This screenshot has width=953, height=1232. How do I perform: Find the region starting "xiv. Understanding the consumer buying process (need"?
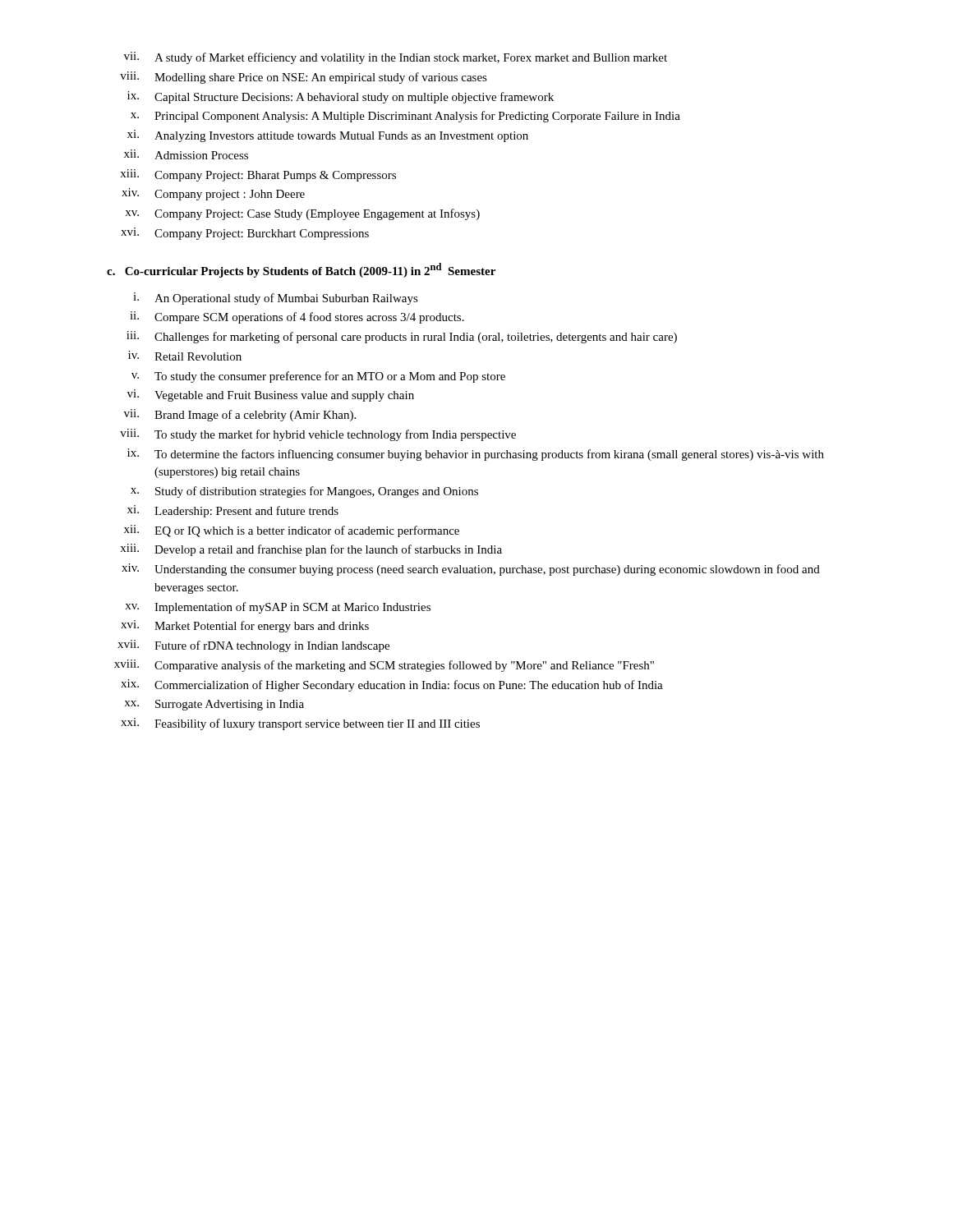[x=476, y=579]
